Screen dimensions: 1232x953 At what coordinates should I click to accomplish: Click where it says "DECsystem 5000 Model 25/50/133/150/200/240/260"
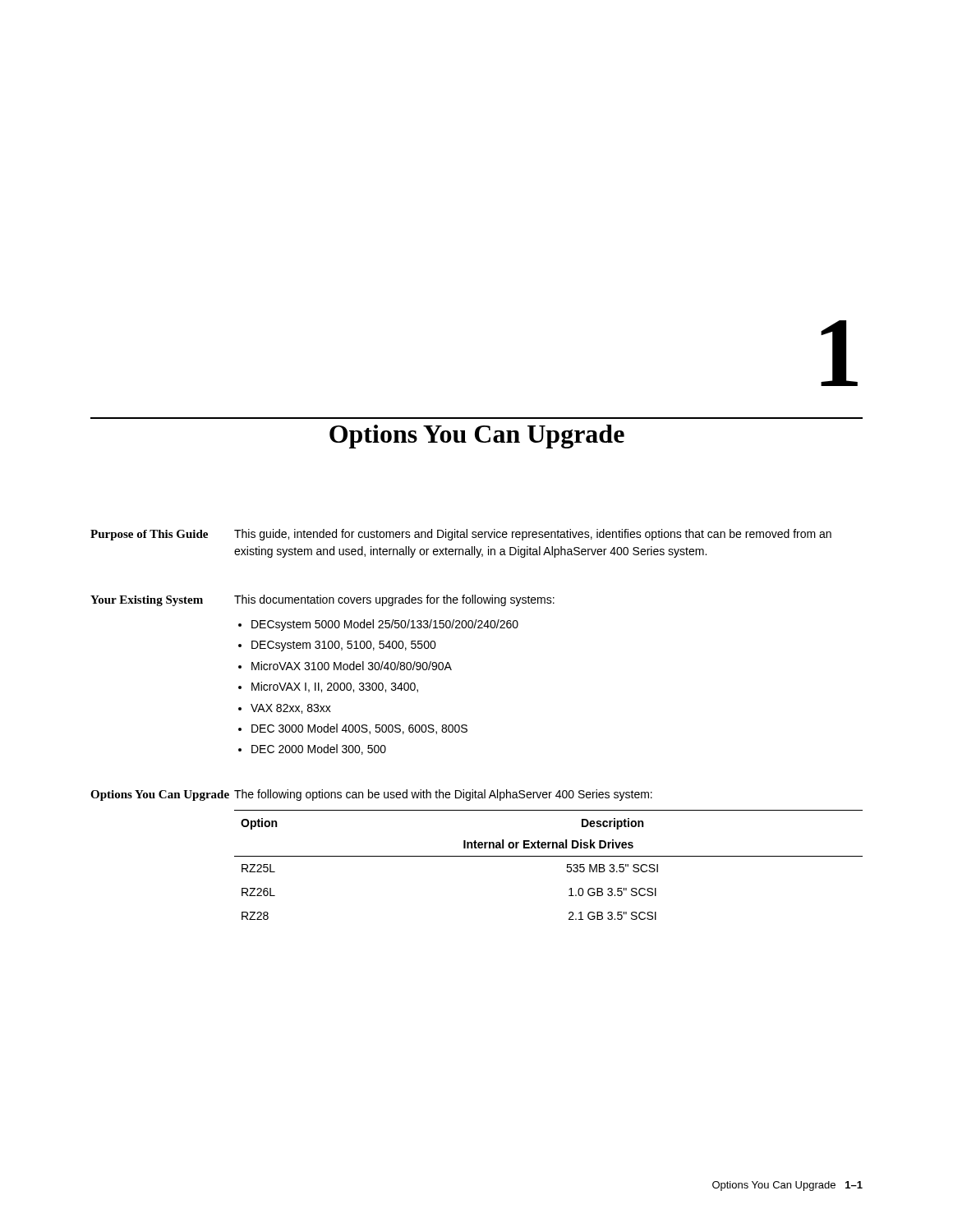coord(385,624)
